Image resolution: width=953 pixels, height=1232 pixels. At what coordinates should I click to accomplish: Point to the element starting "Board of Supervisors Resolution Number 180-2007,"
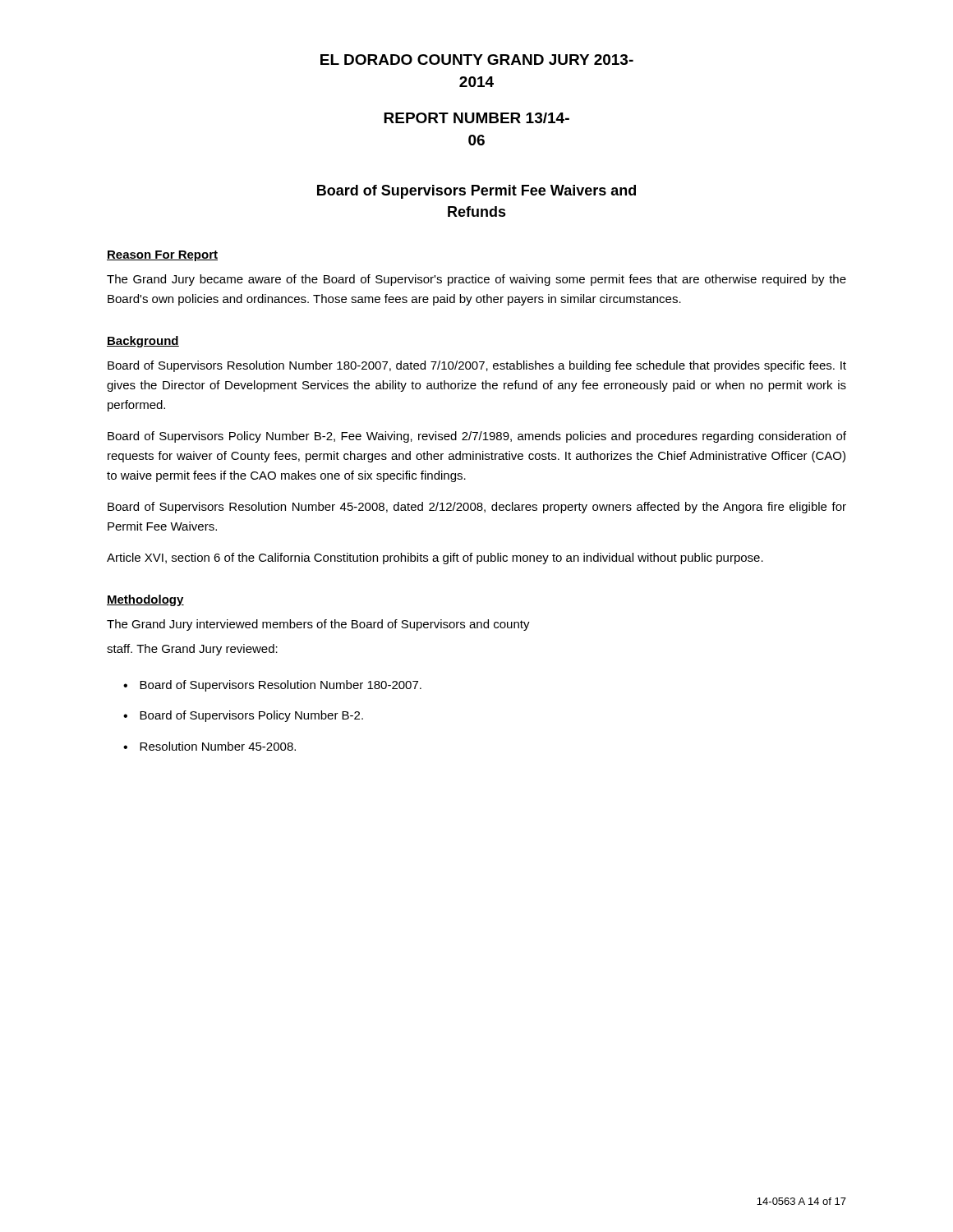(x=476, y=385)
